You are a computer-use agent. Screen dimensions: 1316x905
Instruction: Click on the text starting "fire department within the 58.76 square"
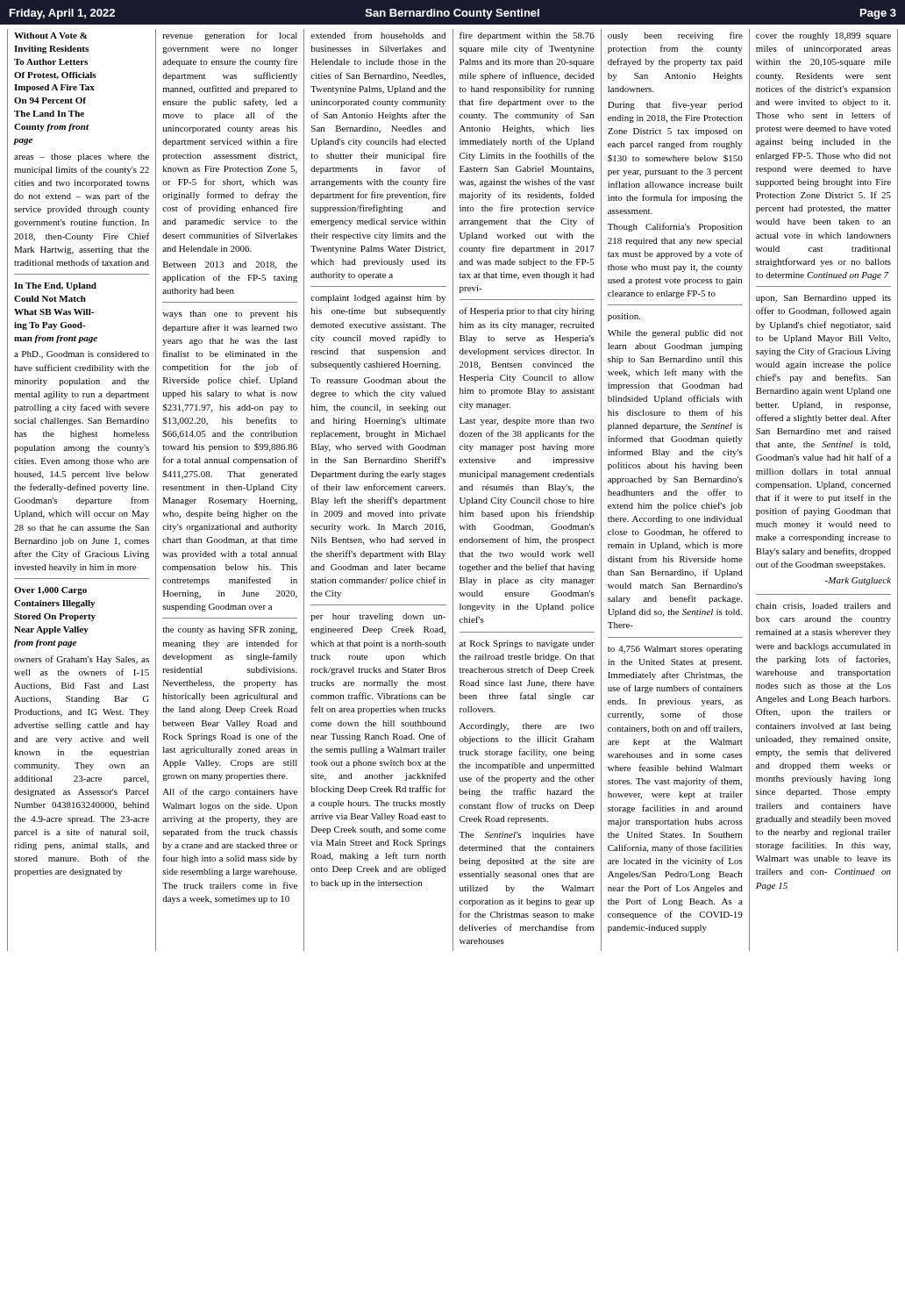(527, 162)
